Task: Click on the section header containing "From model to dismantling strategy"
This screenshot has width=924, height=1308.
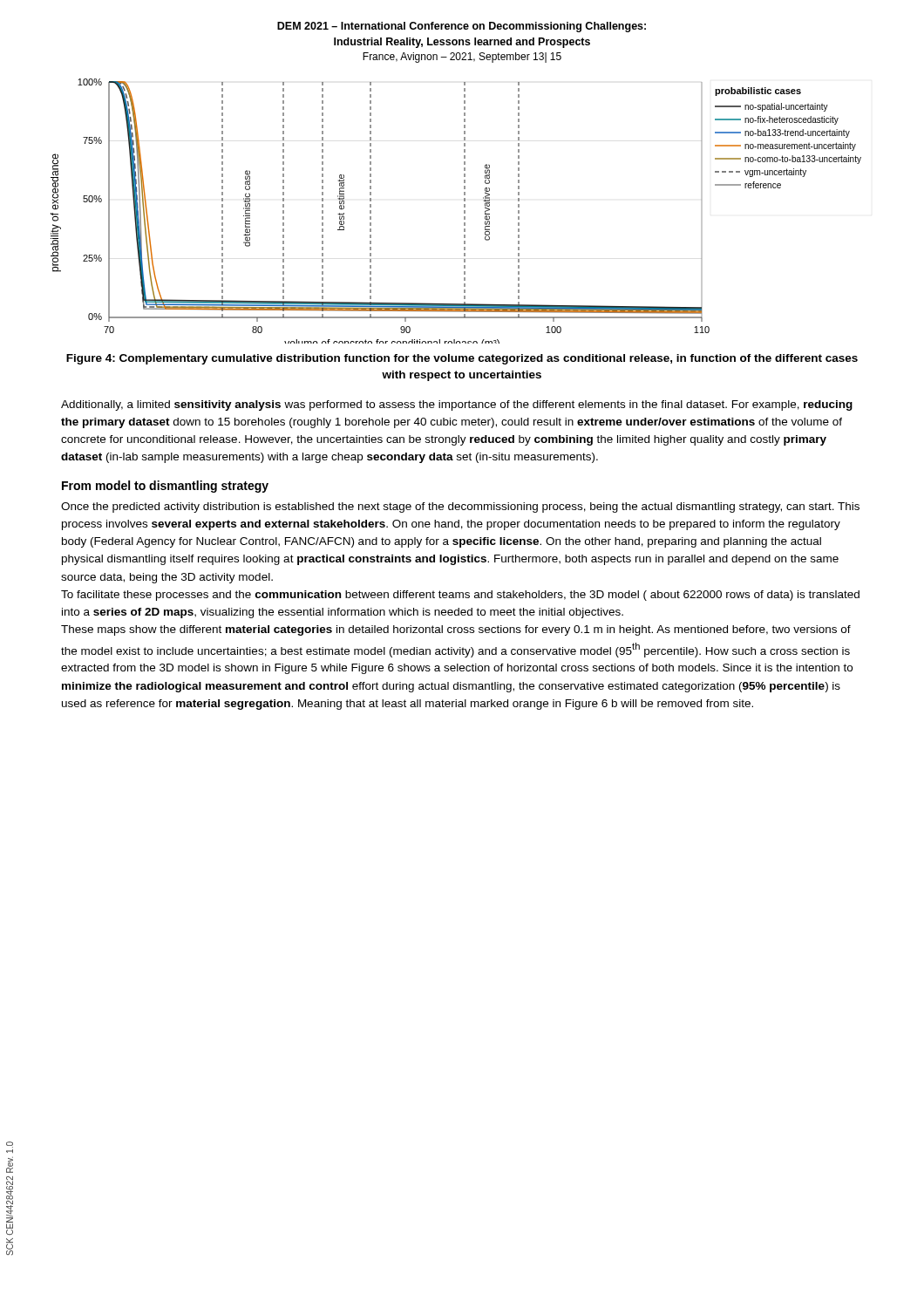Action: point(165,485)
